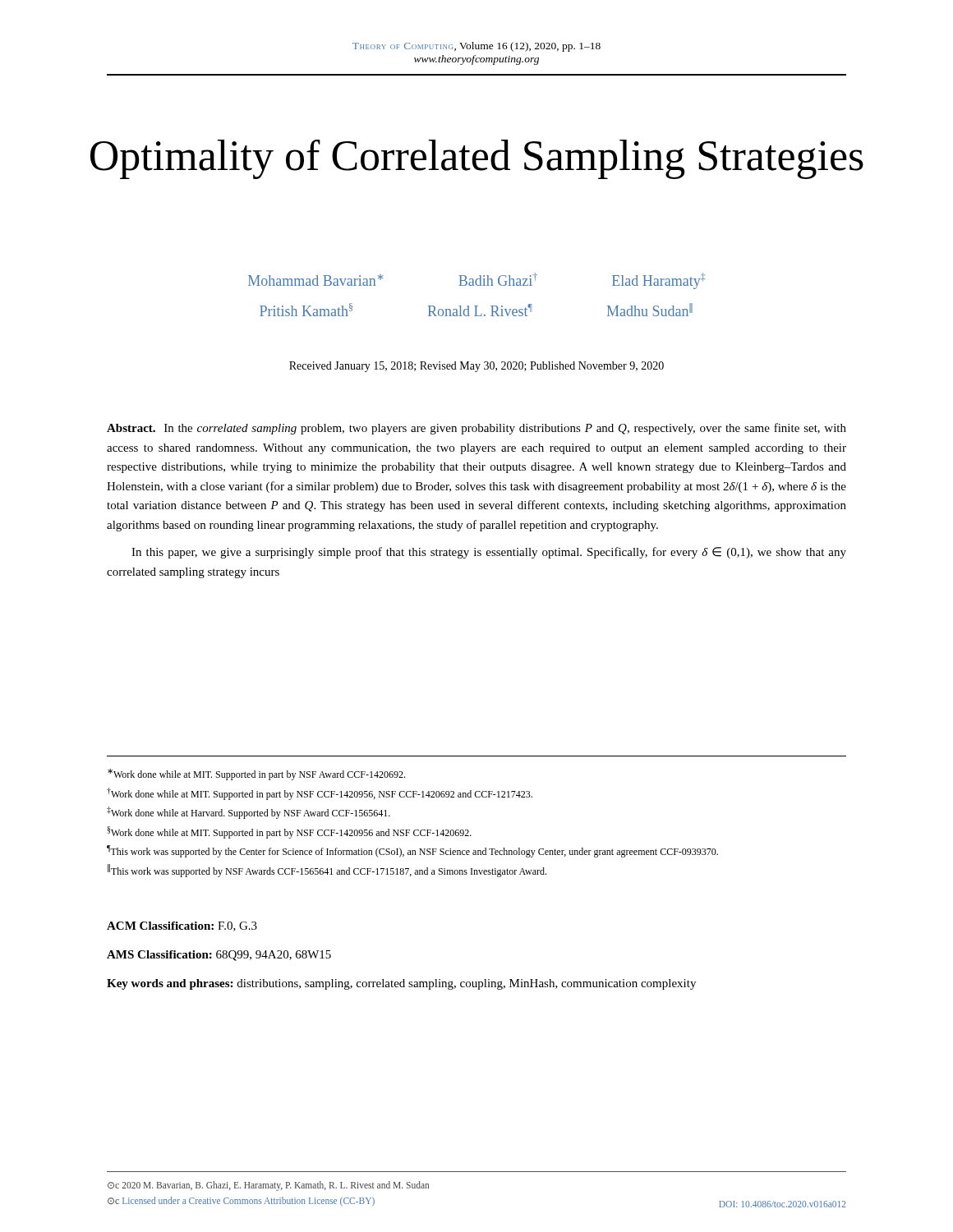The width and height of the screenshot is (953, 1232).
Task: Navigate to the text block starting "ACM Classification: F.0,"
Action: (182, 926)
